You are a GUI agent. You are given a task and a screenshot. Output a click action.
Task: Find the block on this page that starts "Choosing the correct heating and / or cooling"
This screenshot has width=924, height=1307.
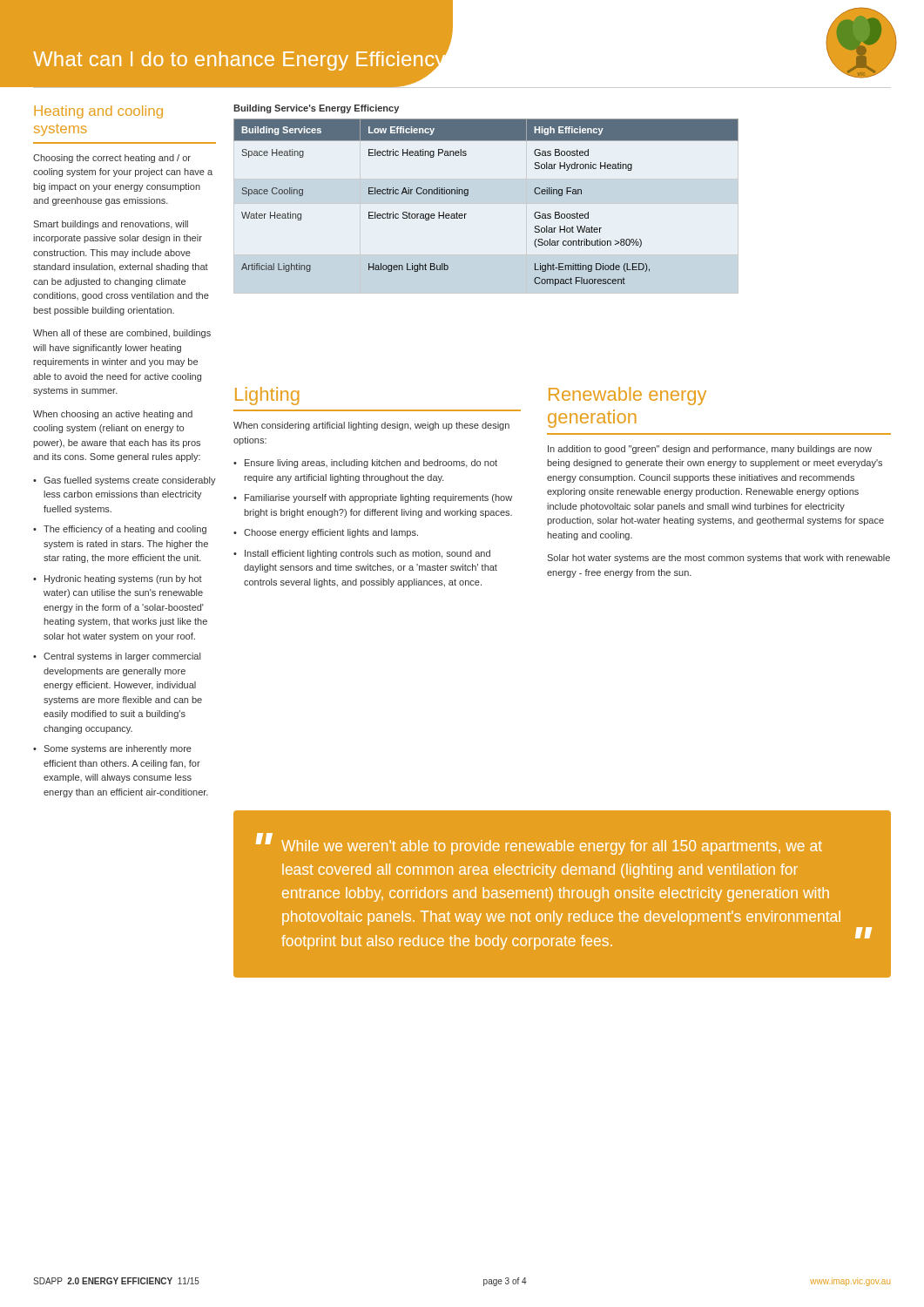click(x=123, y=179)
